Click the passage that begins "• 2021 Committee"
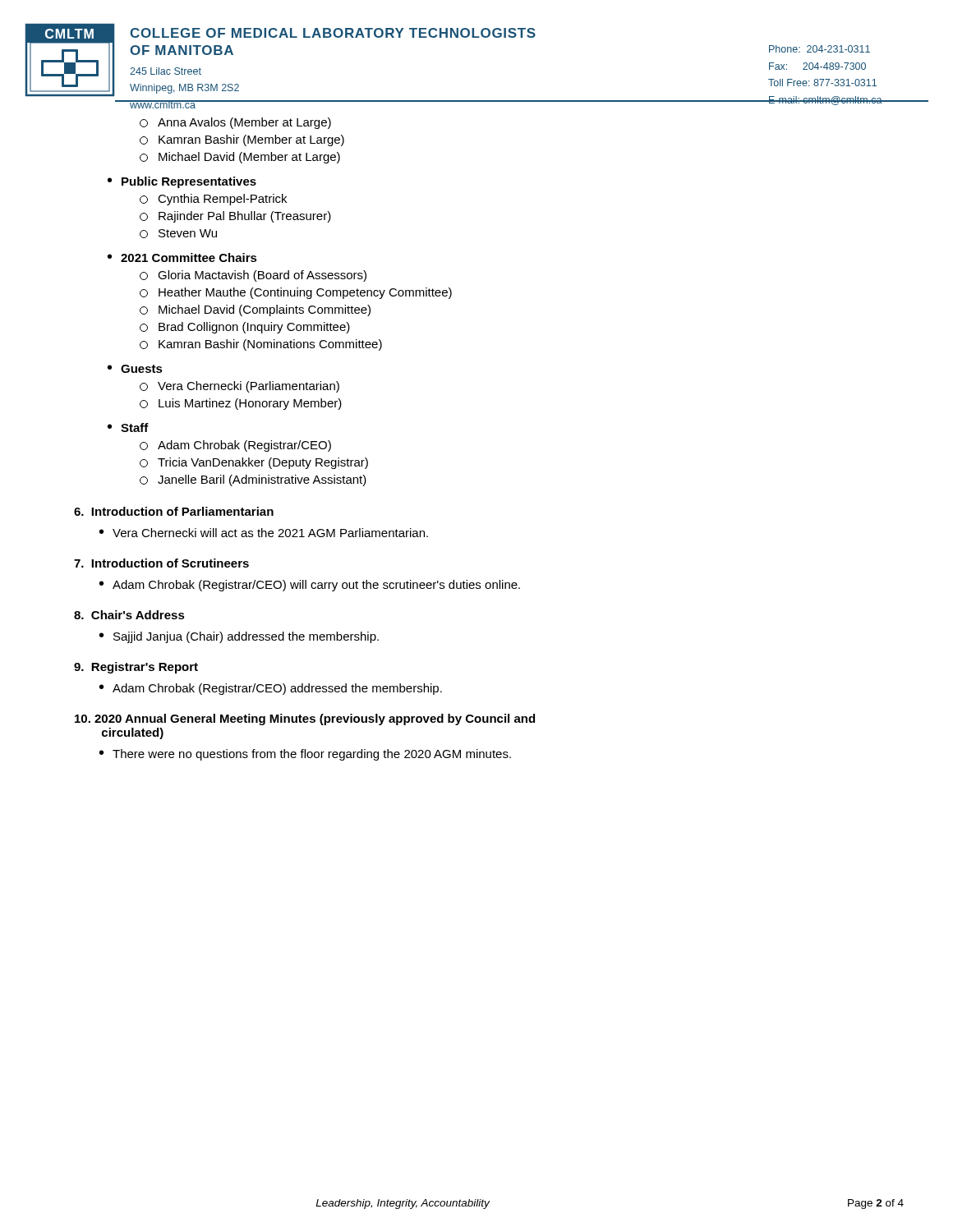The image size is (953, 1232). pos(182,256)
